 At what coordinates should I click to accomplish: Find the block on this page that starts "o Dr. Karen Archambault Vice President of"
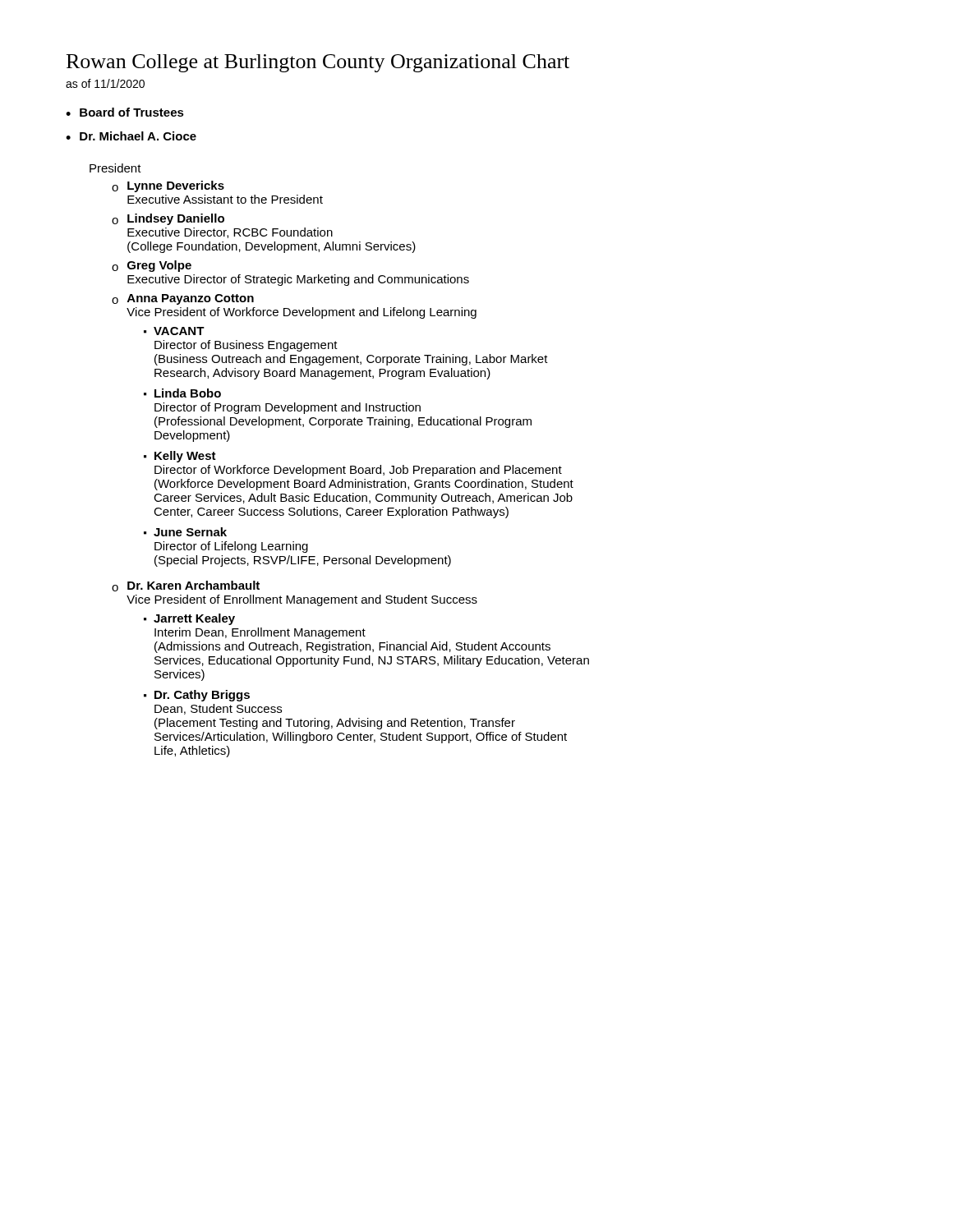499,671
